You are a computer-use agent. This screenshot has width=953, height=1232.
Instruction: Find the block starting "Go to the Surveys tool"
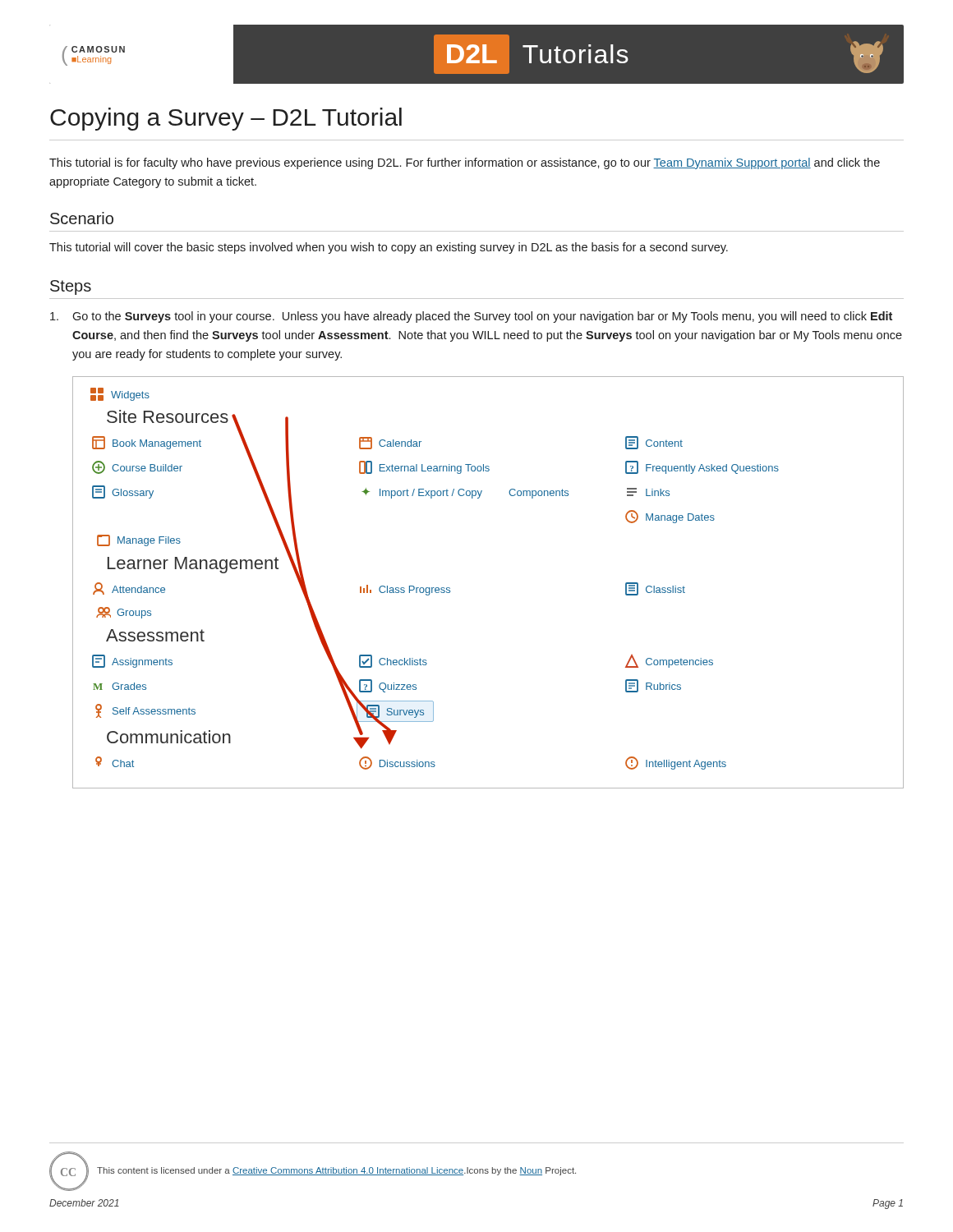476,334
